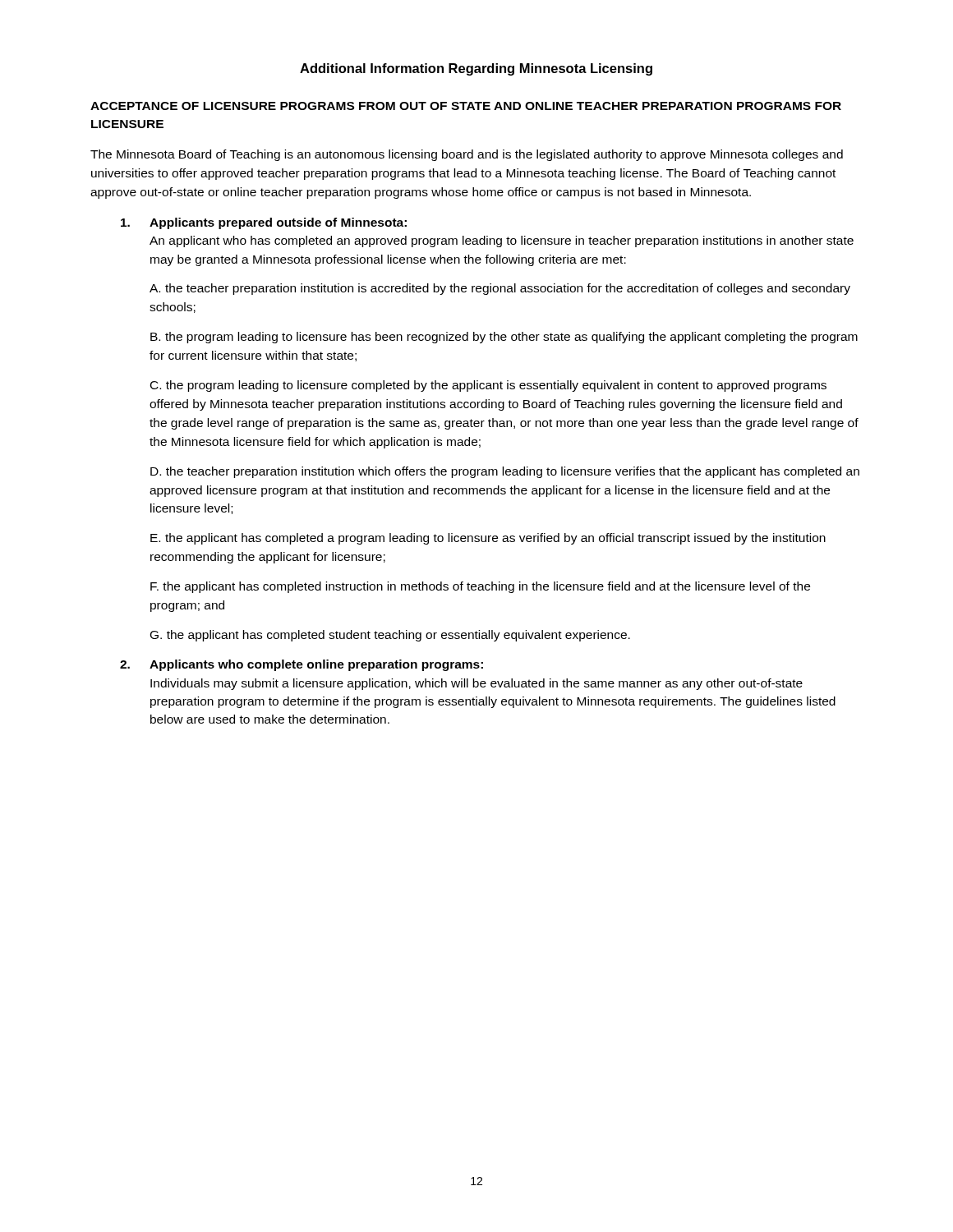
Task: Find the list item that reads "D. the teacher preparation institution which offers"
Action: 505,490
